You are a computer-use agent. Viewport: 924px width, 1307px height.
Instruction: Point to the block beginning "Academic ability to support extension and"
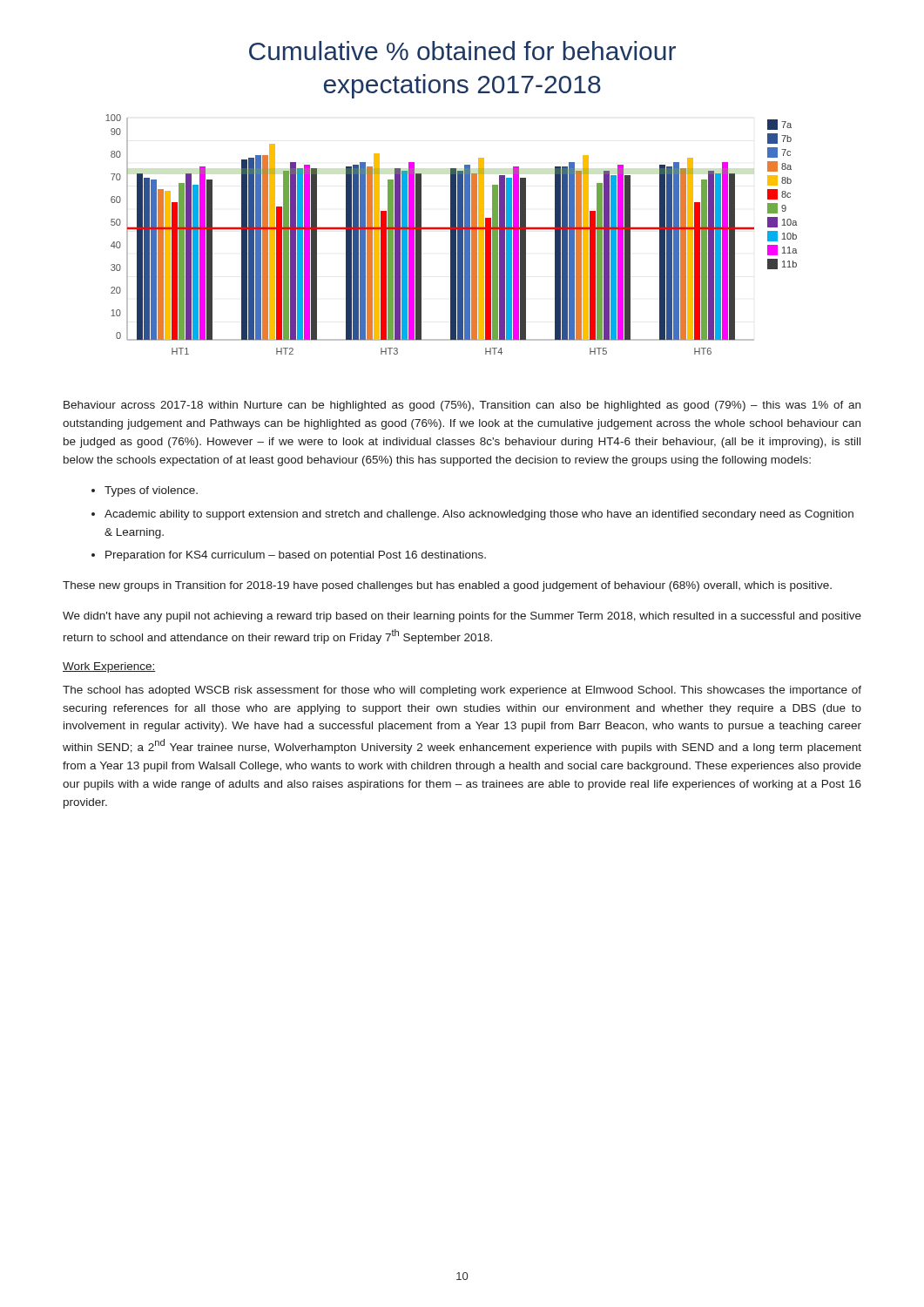click(x=479, y=522)
